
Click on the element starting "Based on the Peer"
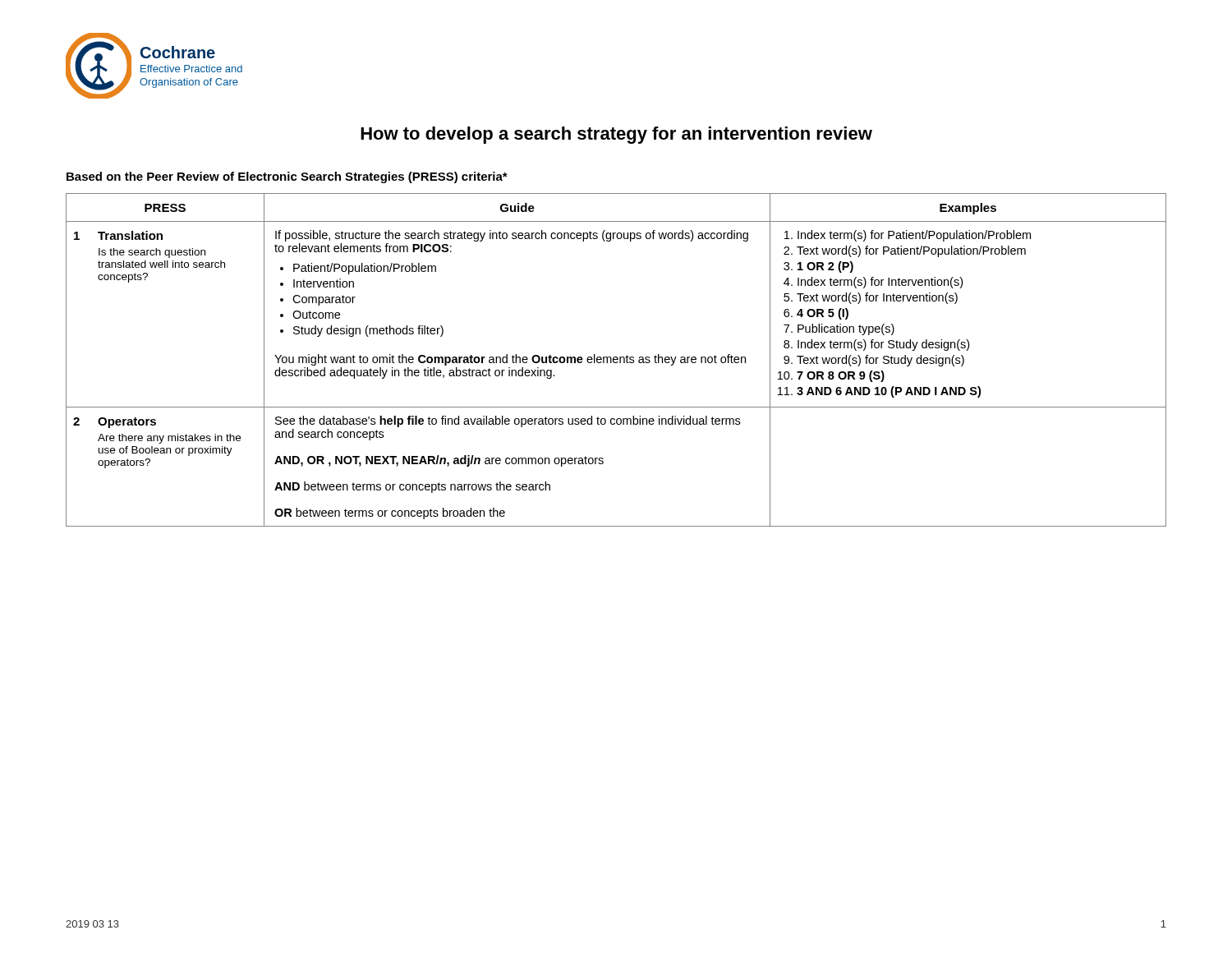point(287,176)
